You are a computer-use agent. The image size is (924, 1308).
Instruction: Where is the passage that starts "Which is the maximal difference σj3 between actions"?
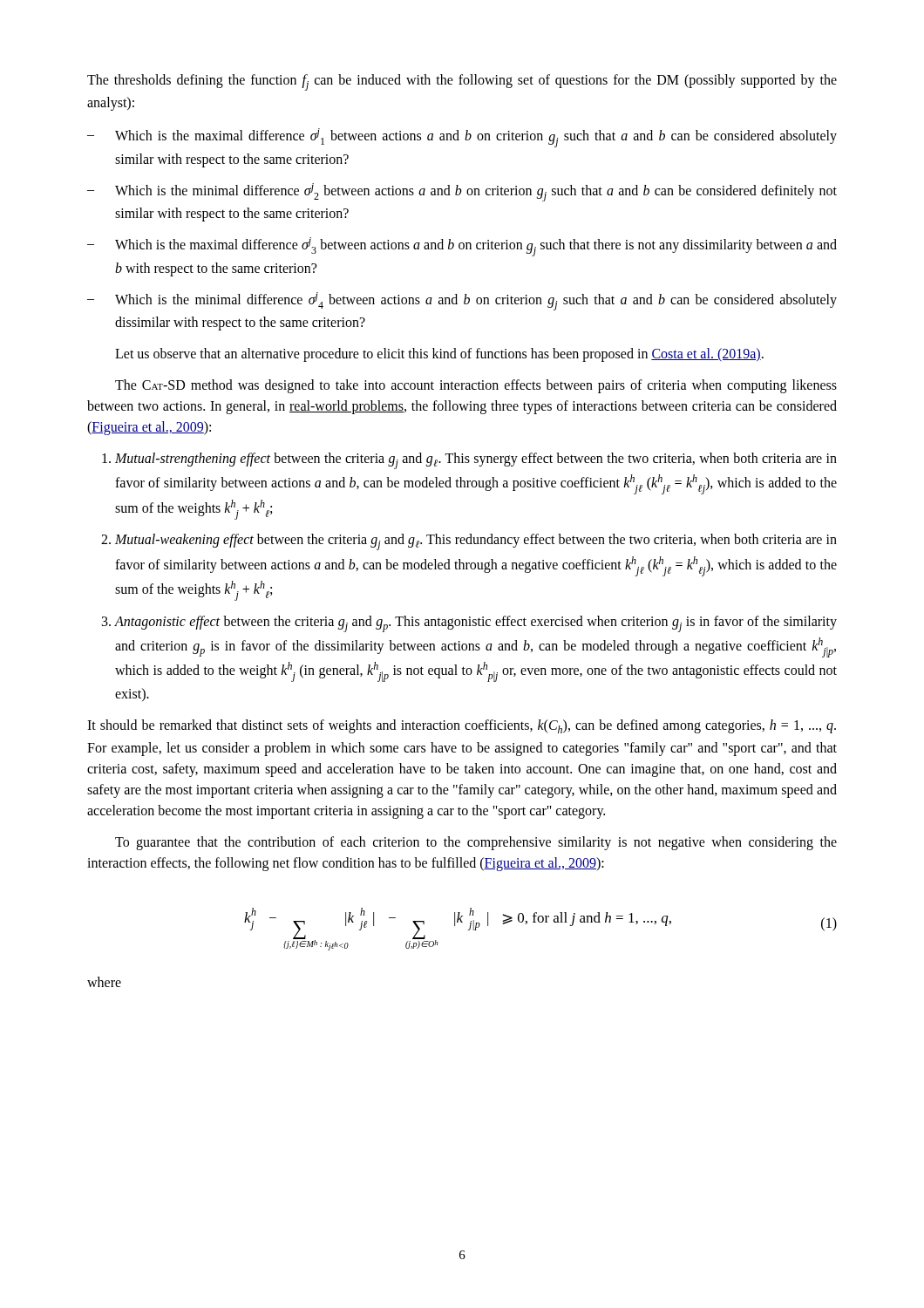coord(462,256)
